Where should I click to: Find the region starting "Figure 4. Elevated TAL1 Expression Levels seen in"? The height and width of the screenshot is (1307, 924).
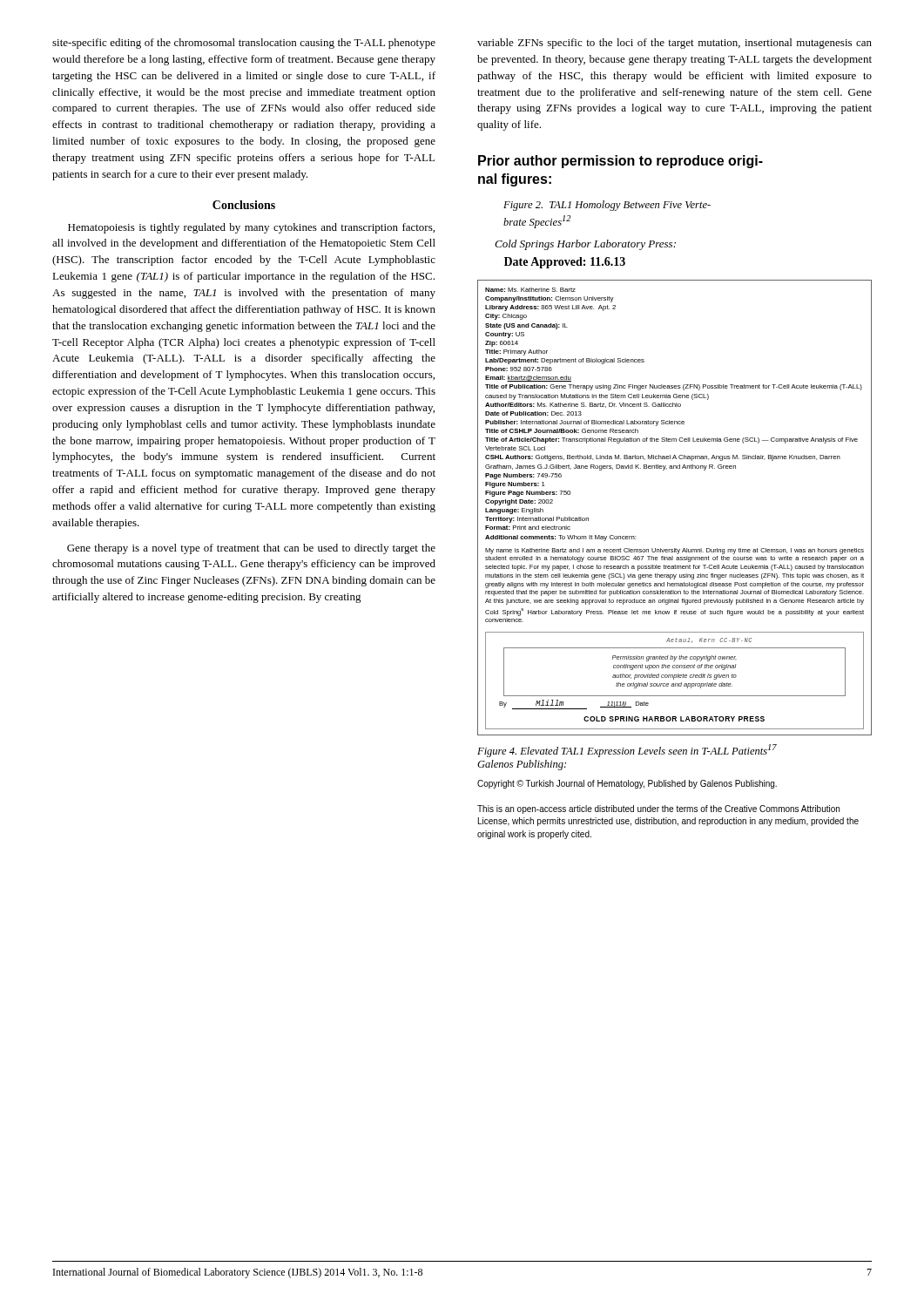[627, 756]
